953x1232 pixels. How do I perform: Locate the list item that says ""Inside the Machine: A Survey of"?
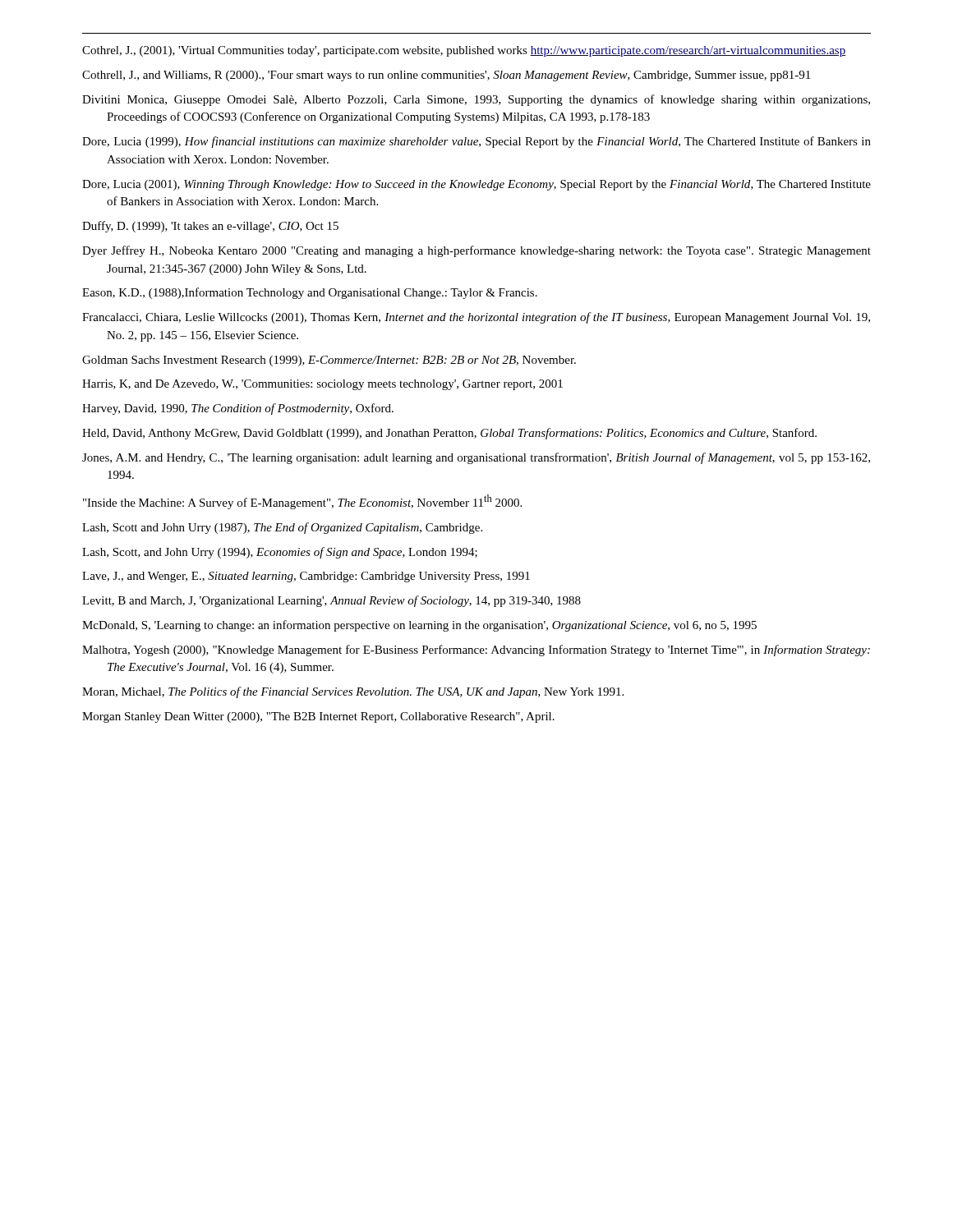click(x=302, y=501)
